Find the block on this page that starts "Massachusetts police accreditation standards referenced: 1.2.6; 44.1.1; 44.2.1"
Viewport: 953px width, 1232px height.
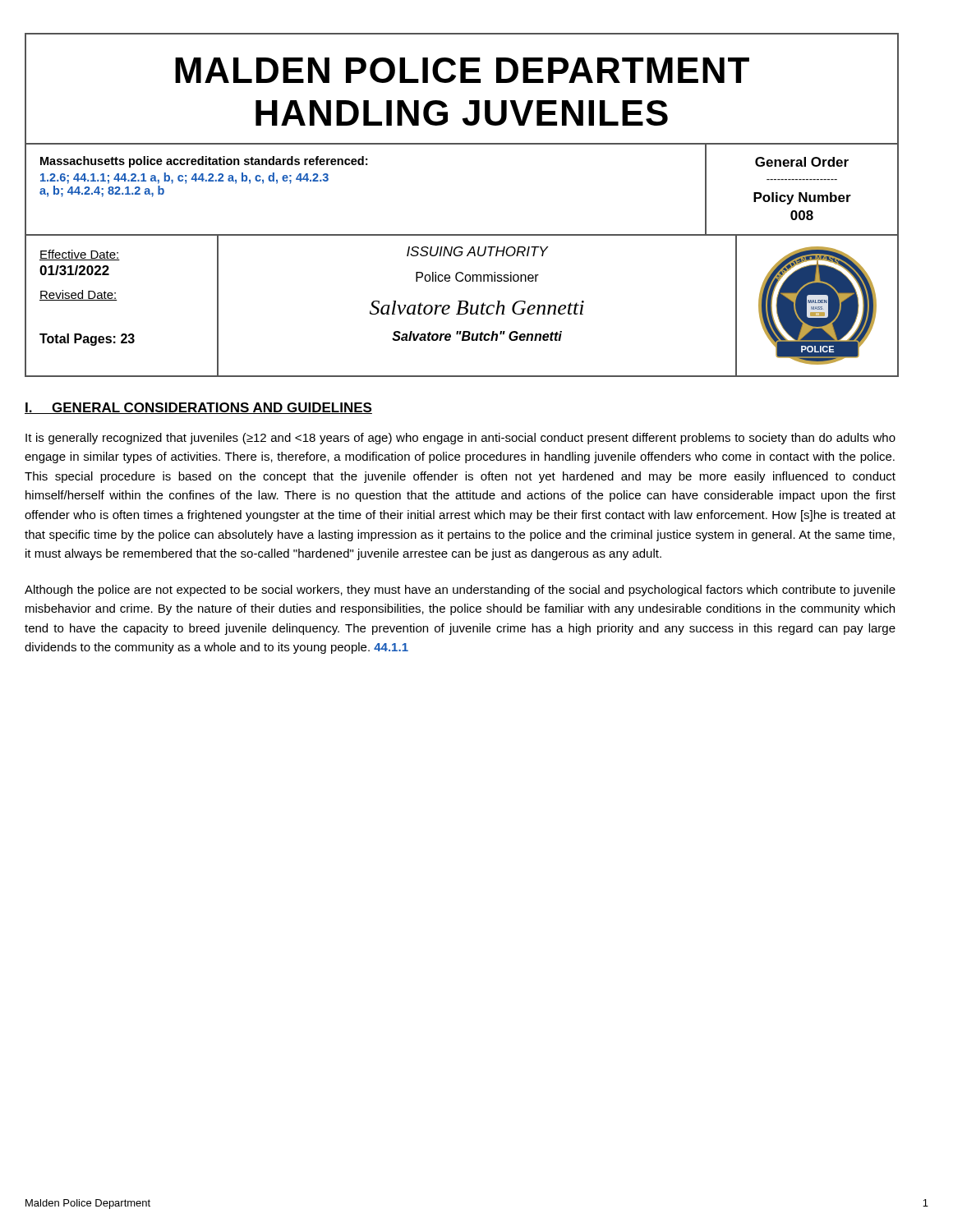(x=366, y=176)
